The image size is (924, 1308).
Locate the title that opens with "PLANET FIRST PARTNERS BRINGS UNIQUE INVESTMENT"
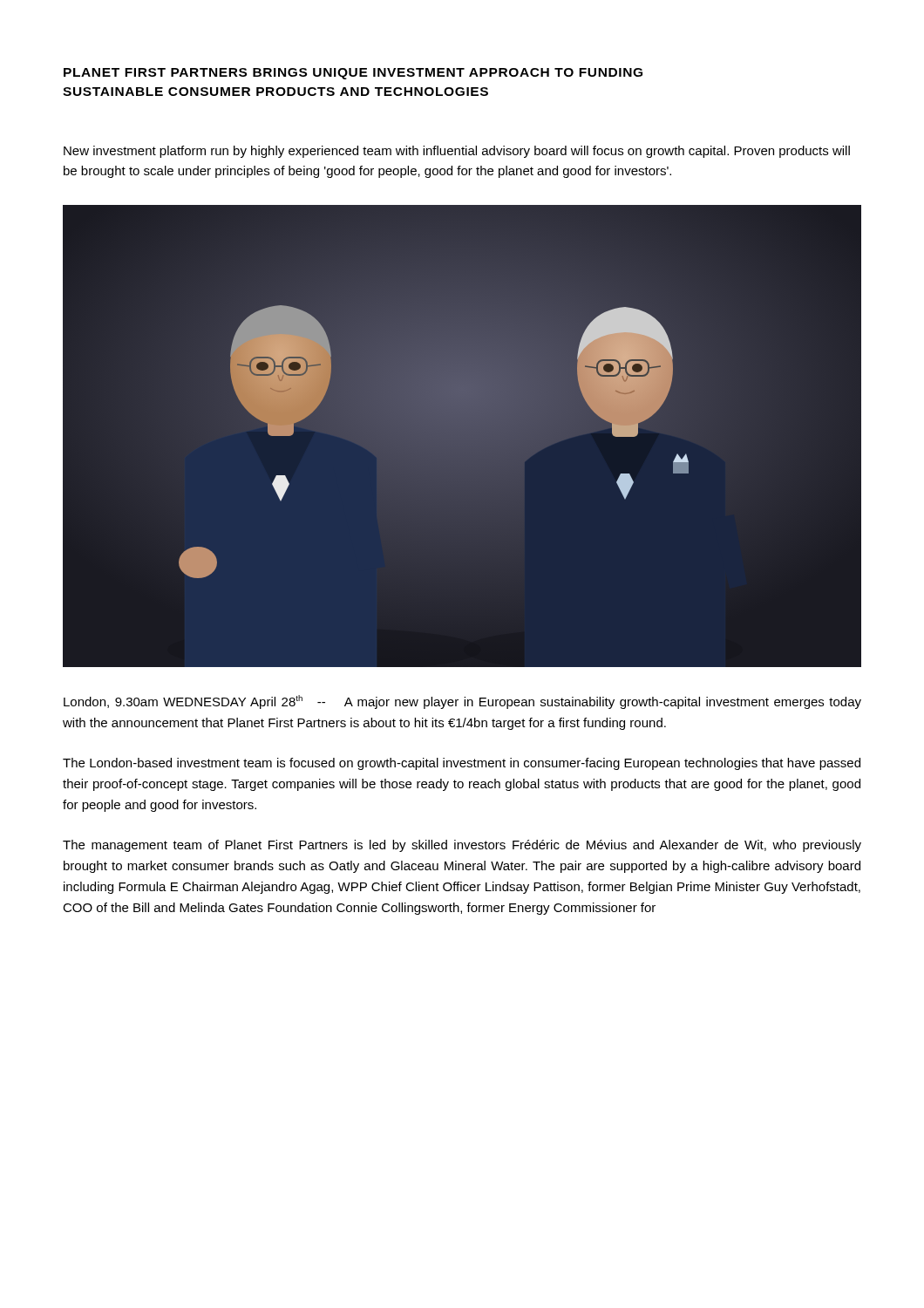tap(353, 82)
